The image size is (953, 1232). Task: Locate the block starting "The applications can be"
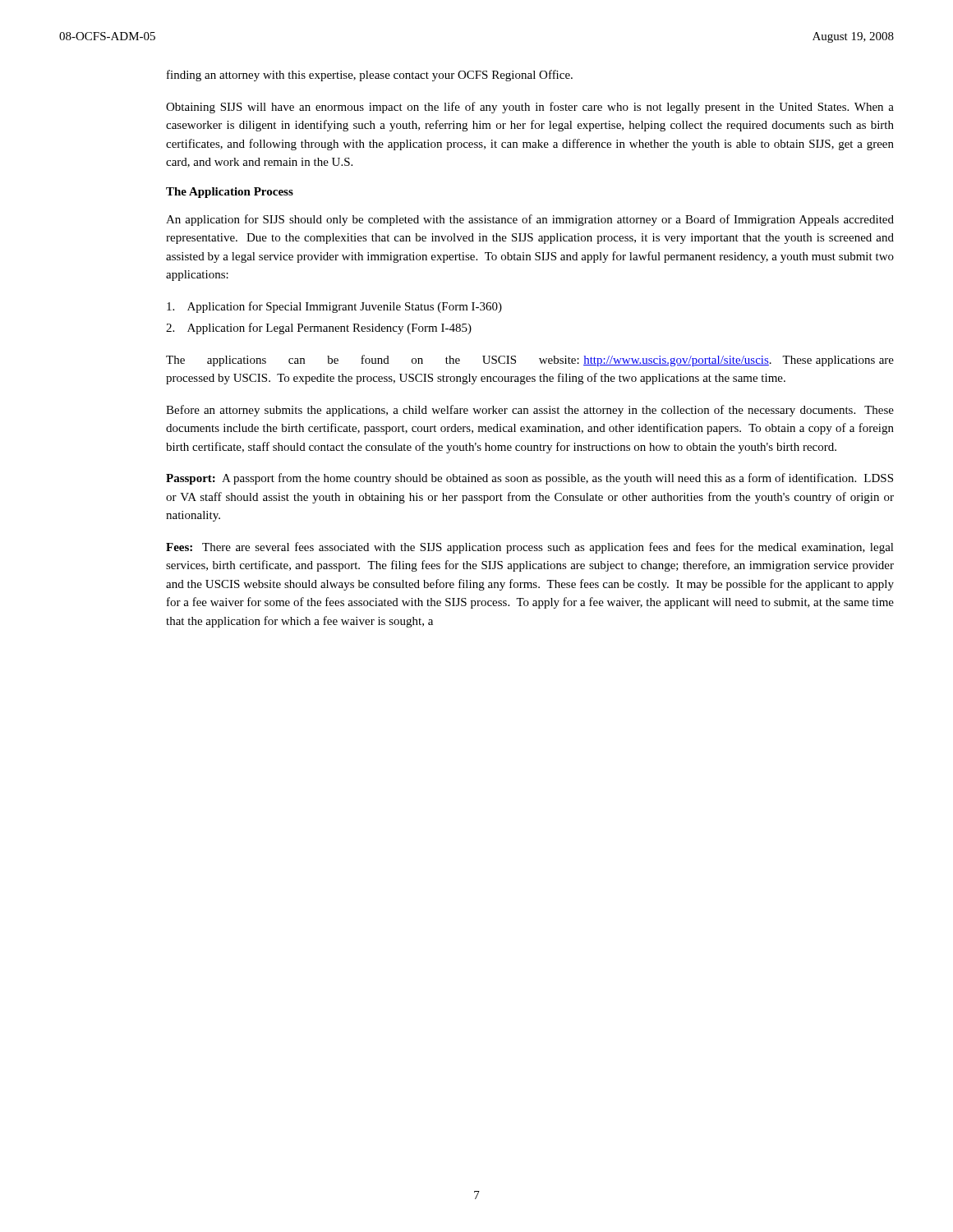pyautogui.click(x=530, y=369)
